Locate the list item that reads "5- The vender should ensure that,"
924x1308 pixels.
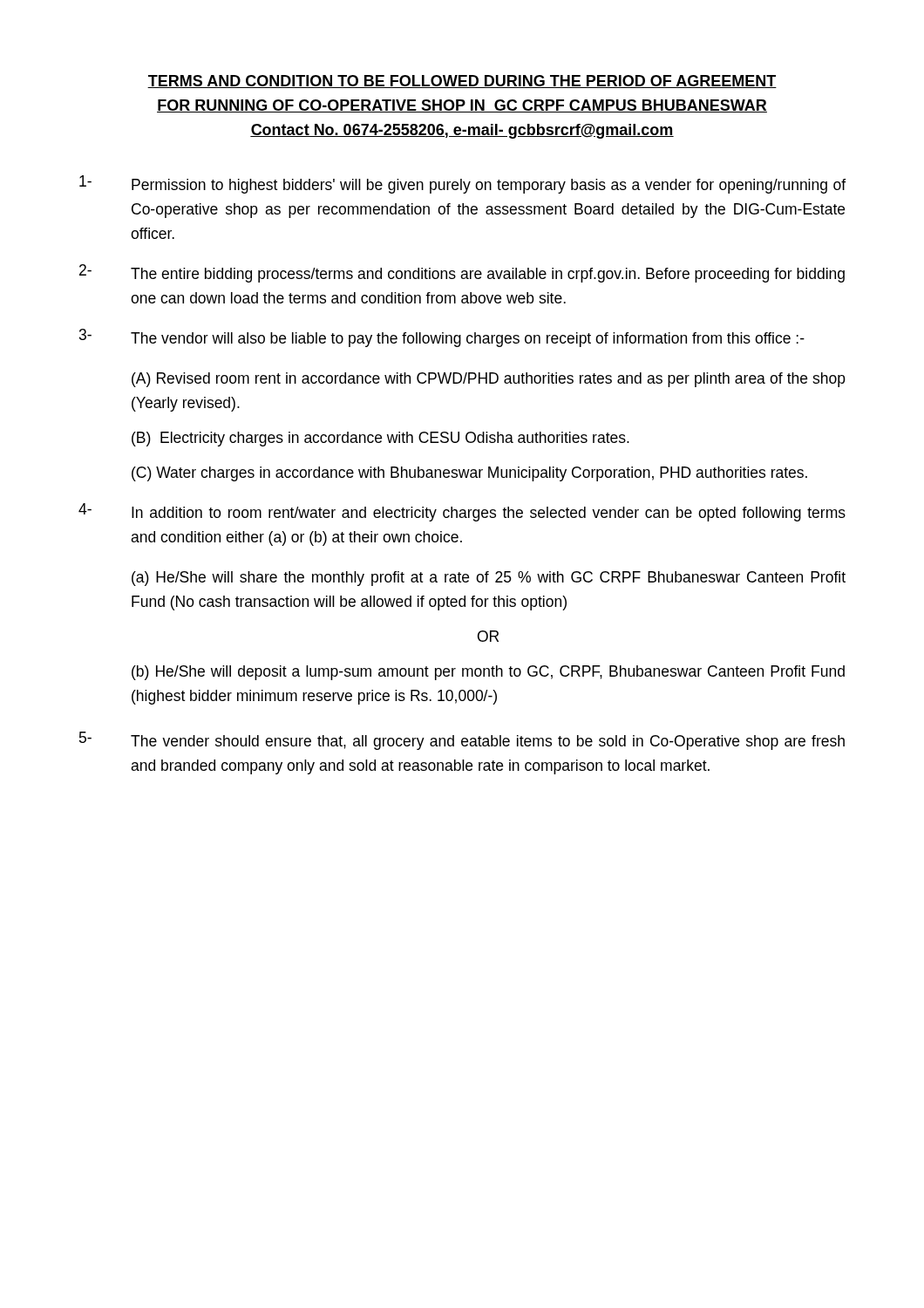click(462, 753)
